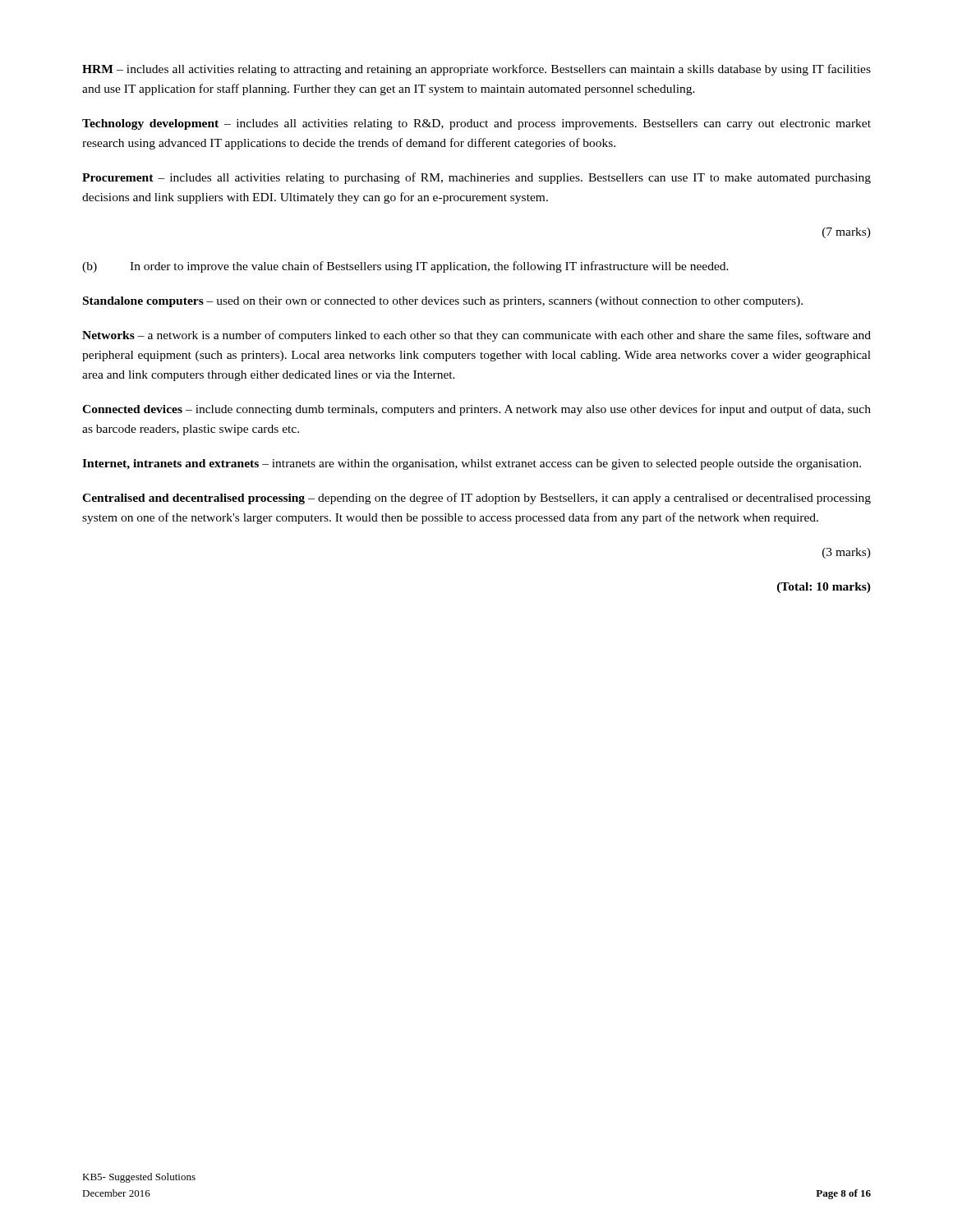Screen dimensions: 1232x953
Task: Click on the list item with the text "(b) In order to improve"
Action: pyautogui.click(x=476, y=266)
